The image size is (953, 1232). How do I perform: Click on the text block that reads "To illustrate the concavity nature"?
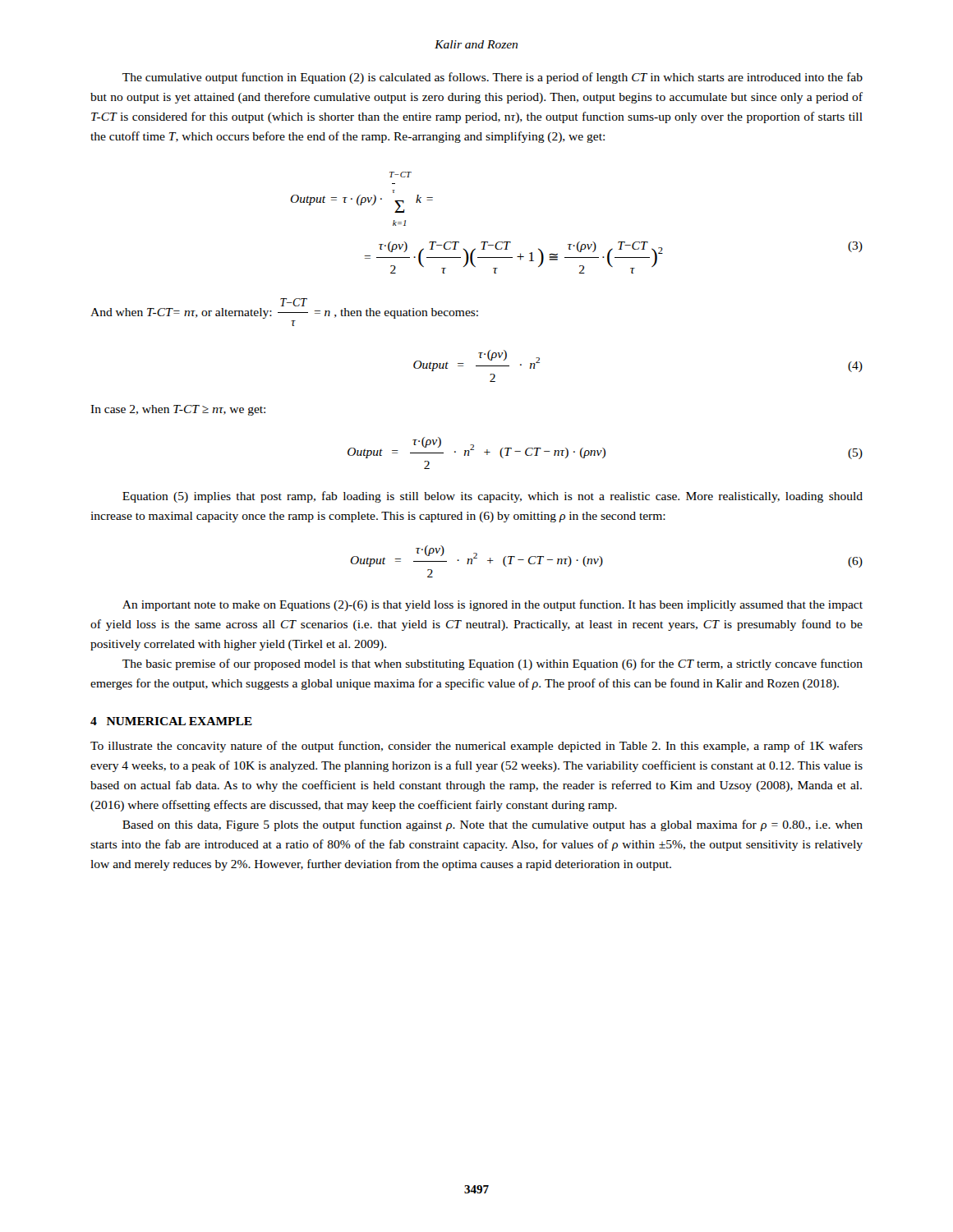coord(476,775)
